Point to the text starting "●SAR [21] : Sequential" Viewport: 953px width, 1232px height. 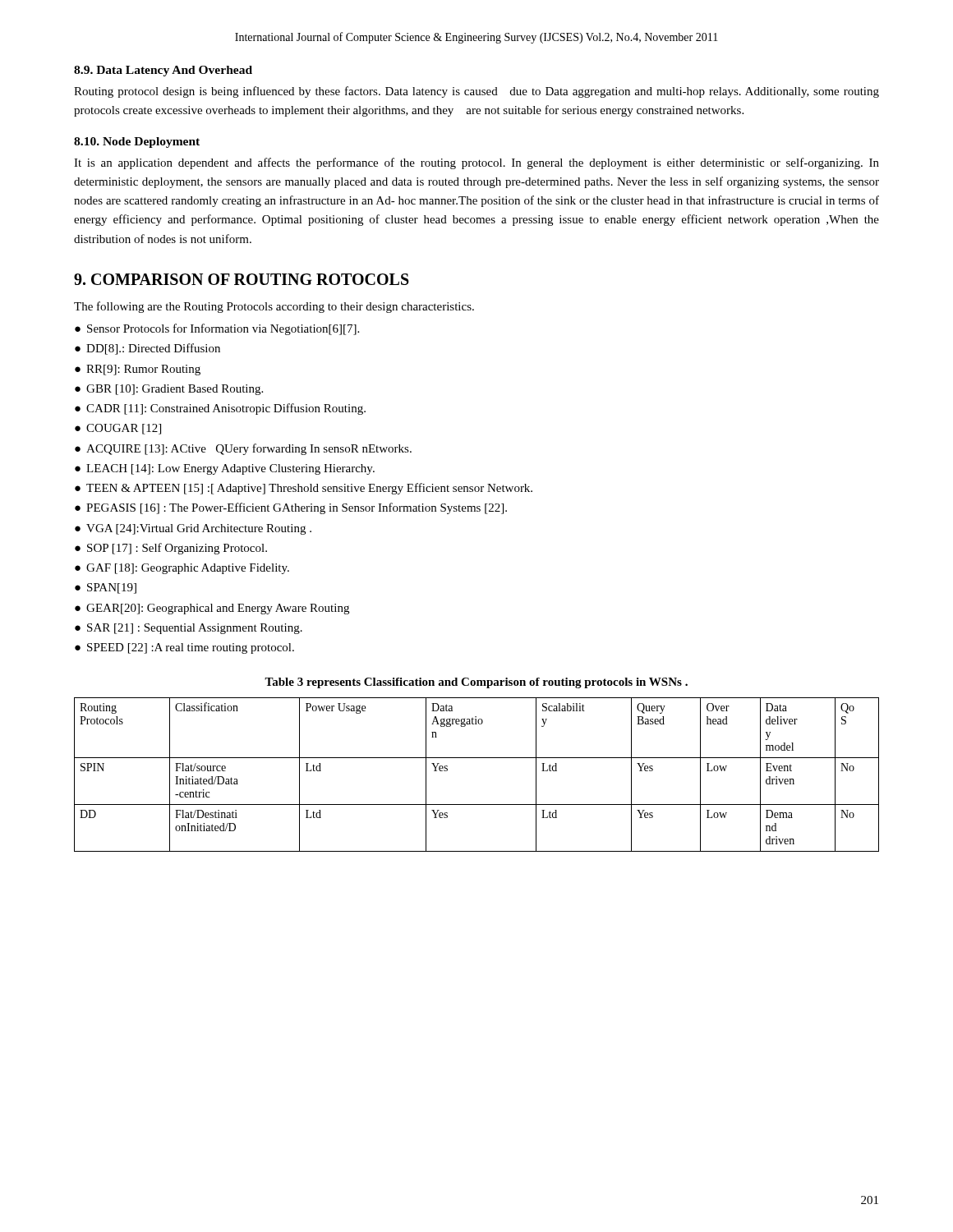pos(188,628)
